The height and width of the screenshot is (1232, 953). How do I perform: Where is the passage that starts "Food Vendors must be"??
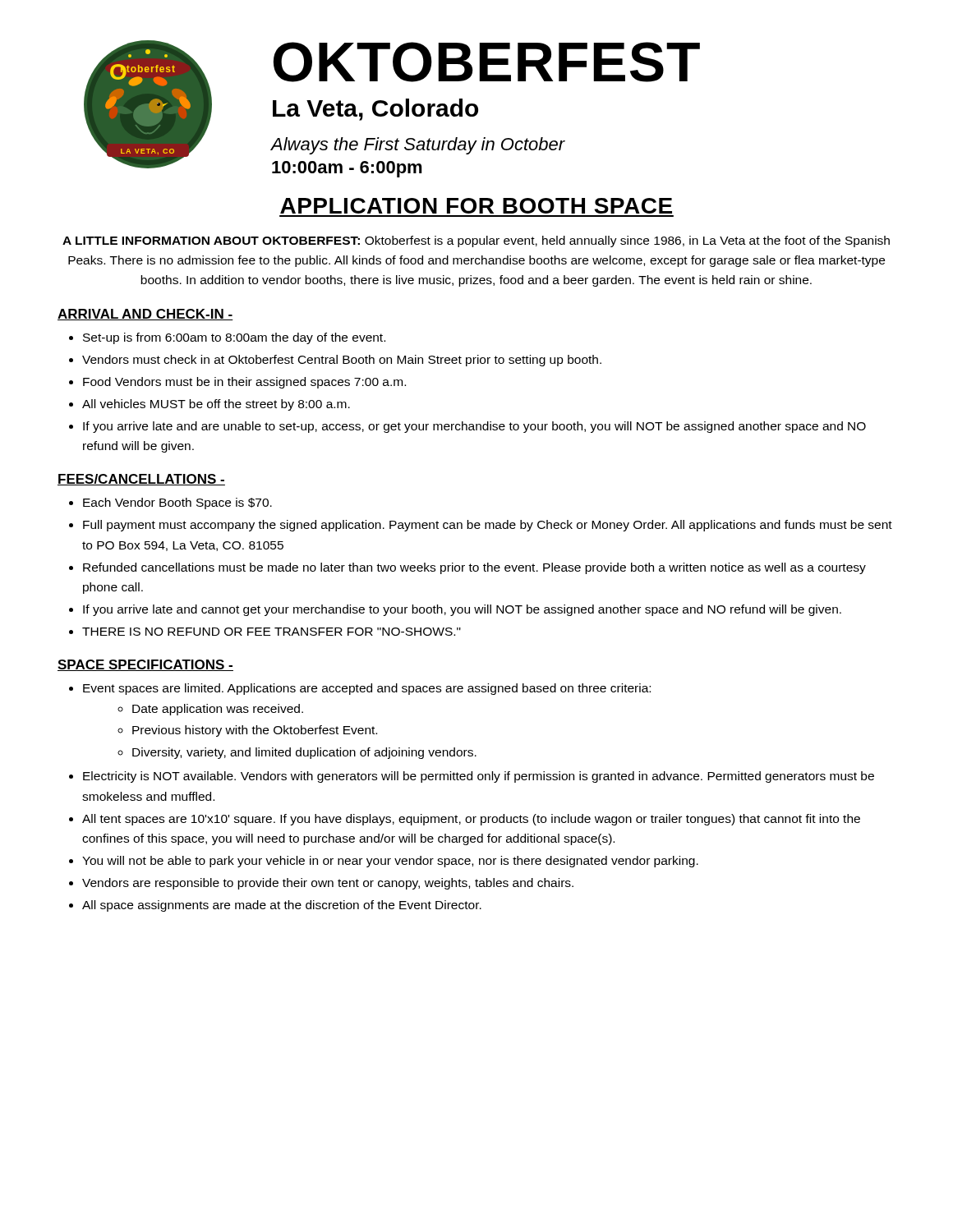245,382
